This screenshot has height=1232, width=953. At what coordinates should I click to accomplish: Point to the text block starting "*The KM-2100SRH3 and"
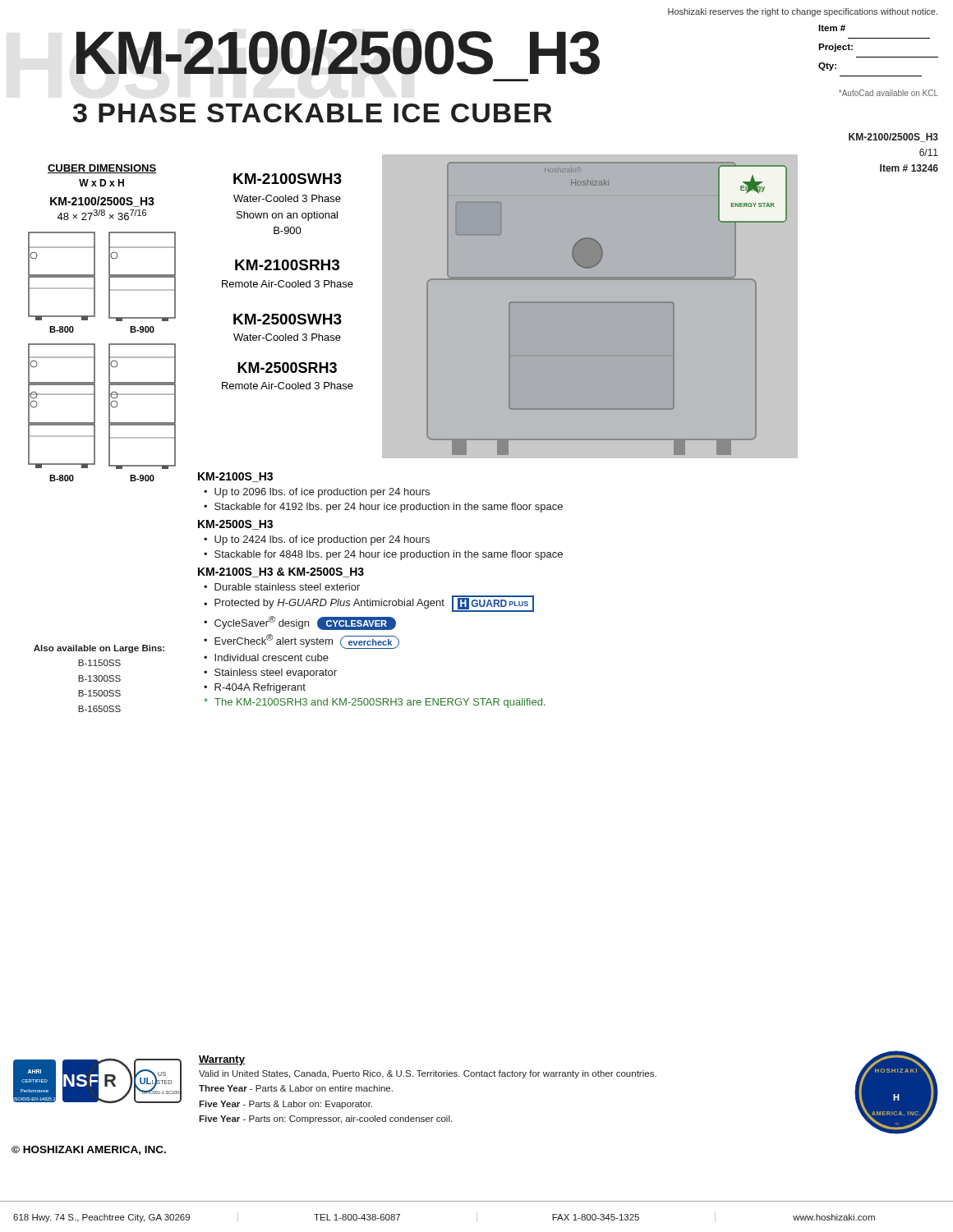[x=375, y=702]
